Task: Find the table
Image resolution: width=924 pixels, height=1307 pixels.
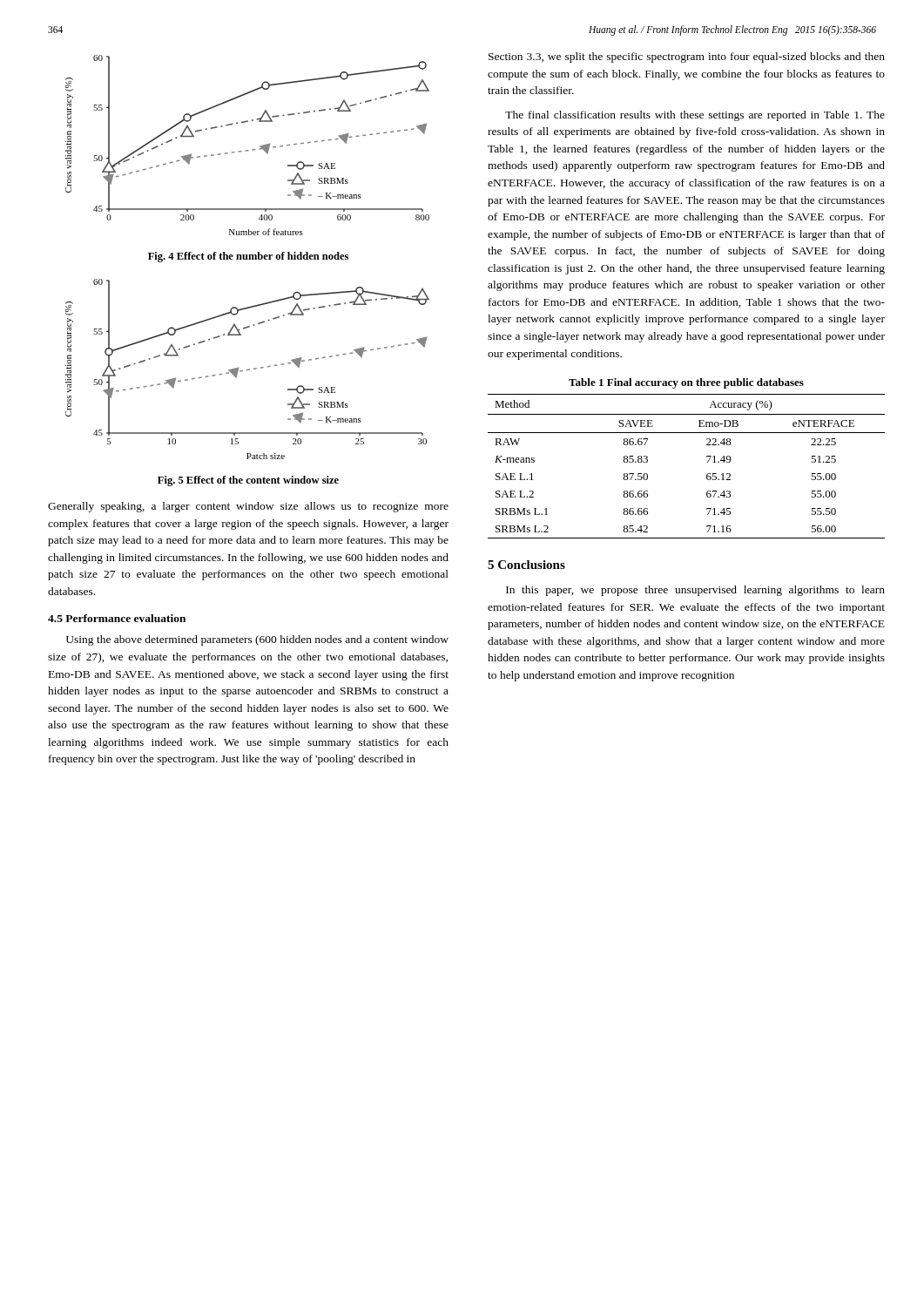Action: (686, 466)
